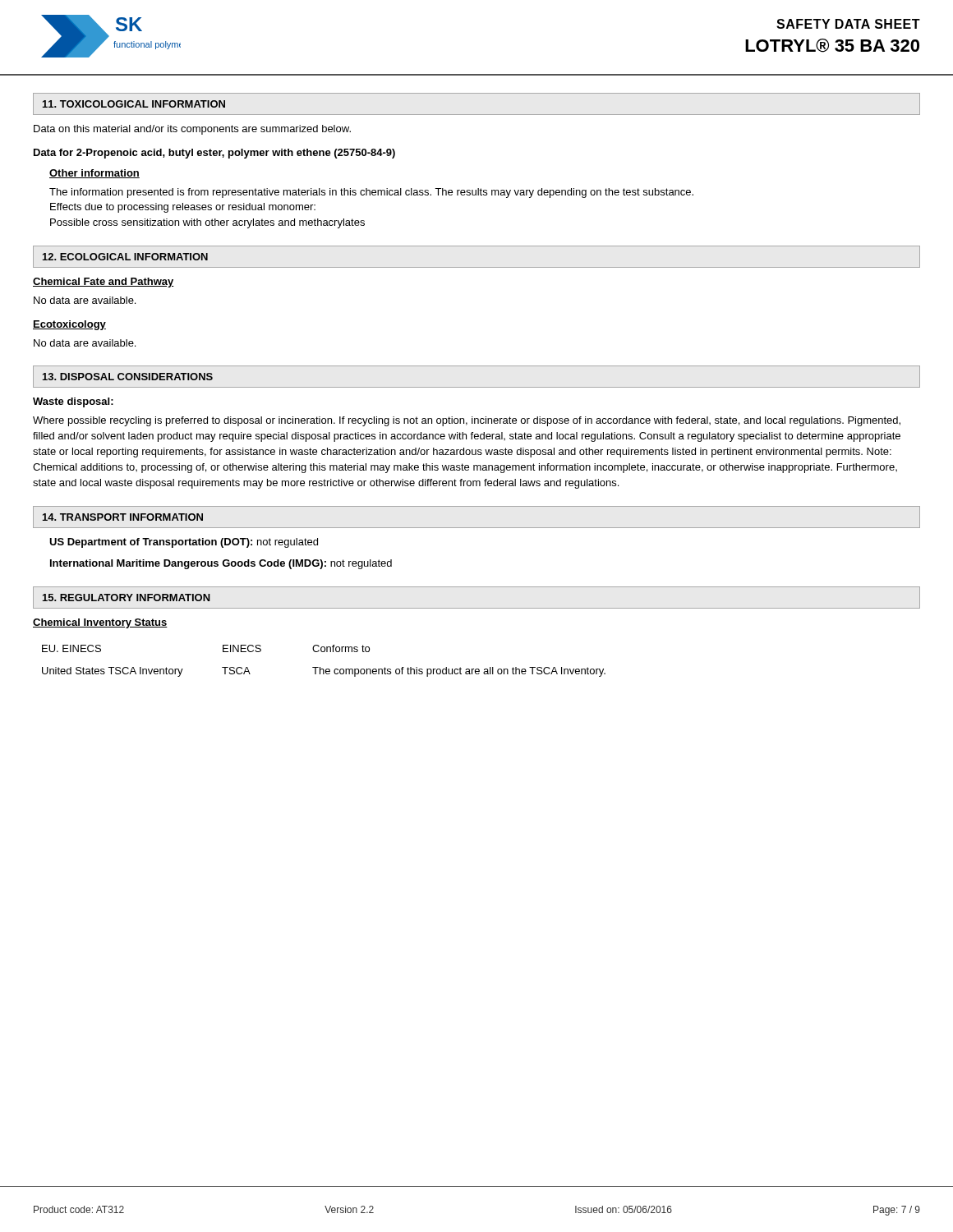Select the section header that reads "13. DISPOSAL CONSIDERATIONS"
953x1232 pixels.
127,377
